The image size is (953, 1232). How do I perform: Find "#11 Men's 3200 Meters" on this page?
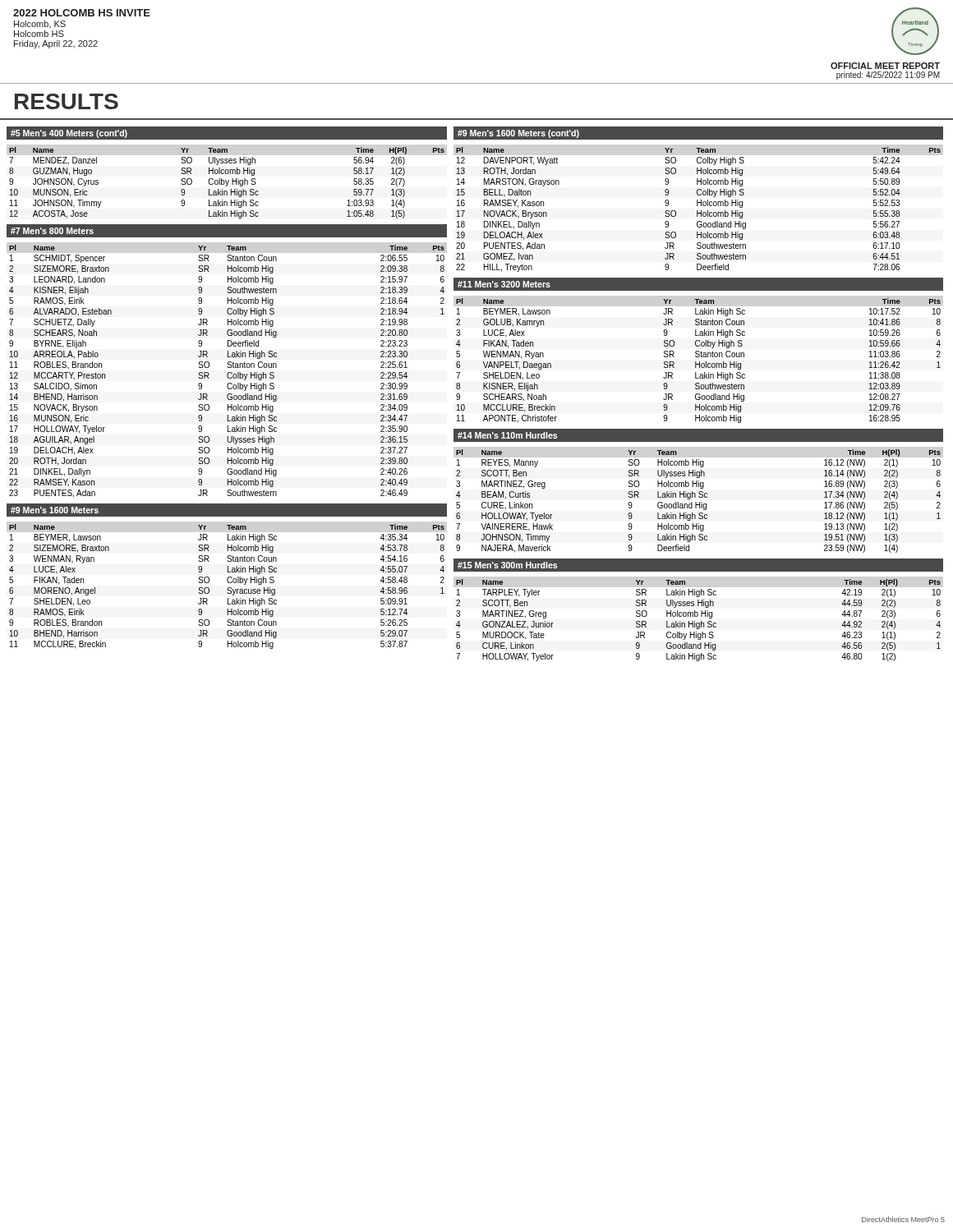[698, 284]
